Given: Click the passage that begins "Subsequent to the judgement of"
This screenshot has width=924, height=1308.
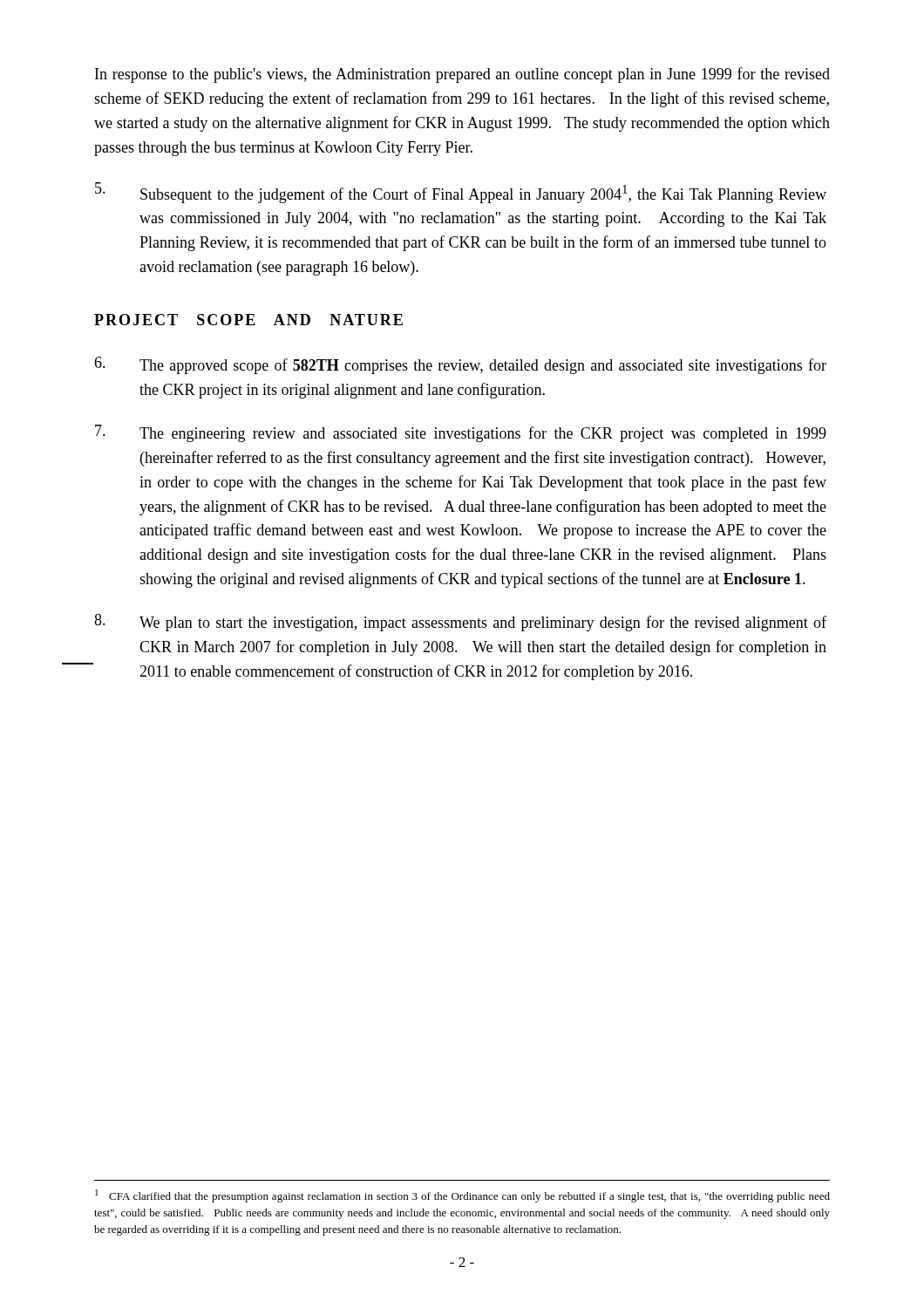Looking at the screenshot, I should pyautogui.click(x=460, y=230).
